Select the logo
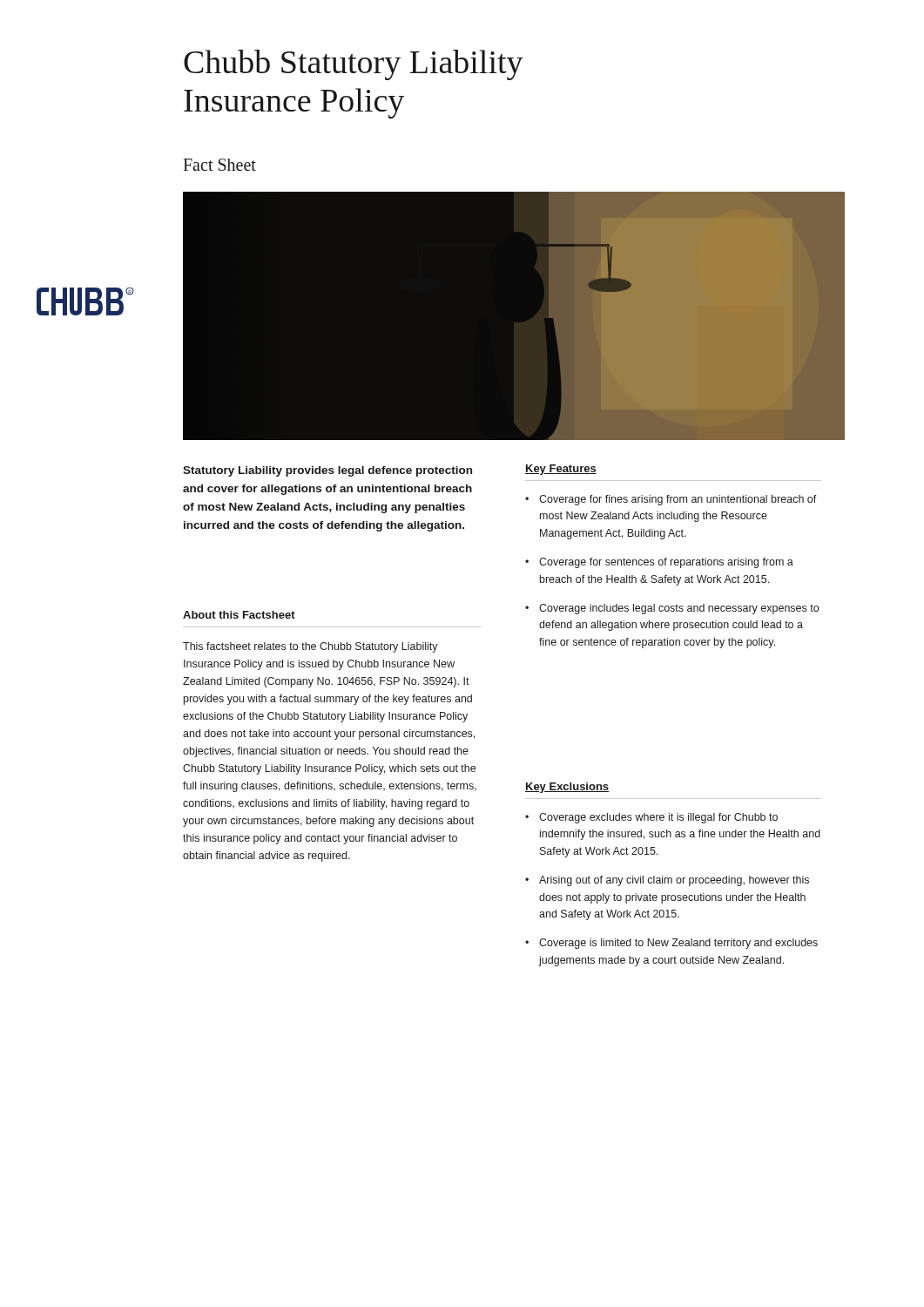924x1307 pixels. pos(89,301)
